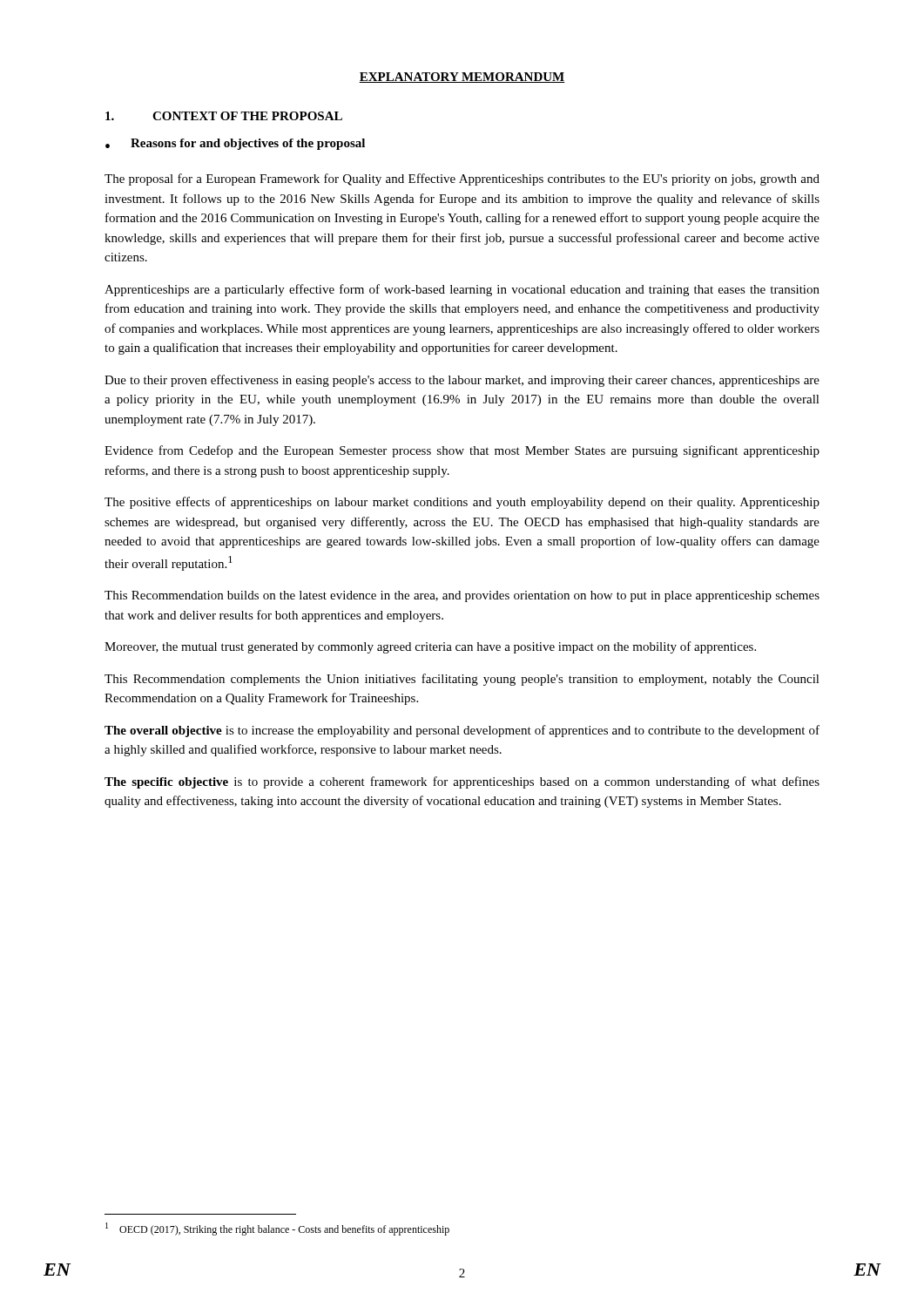Screen dimensions: 1307x924
Task: Locate the text block that reads "Due to their proven effectiveness in easing people's"
Action: (462, 399)
